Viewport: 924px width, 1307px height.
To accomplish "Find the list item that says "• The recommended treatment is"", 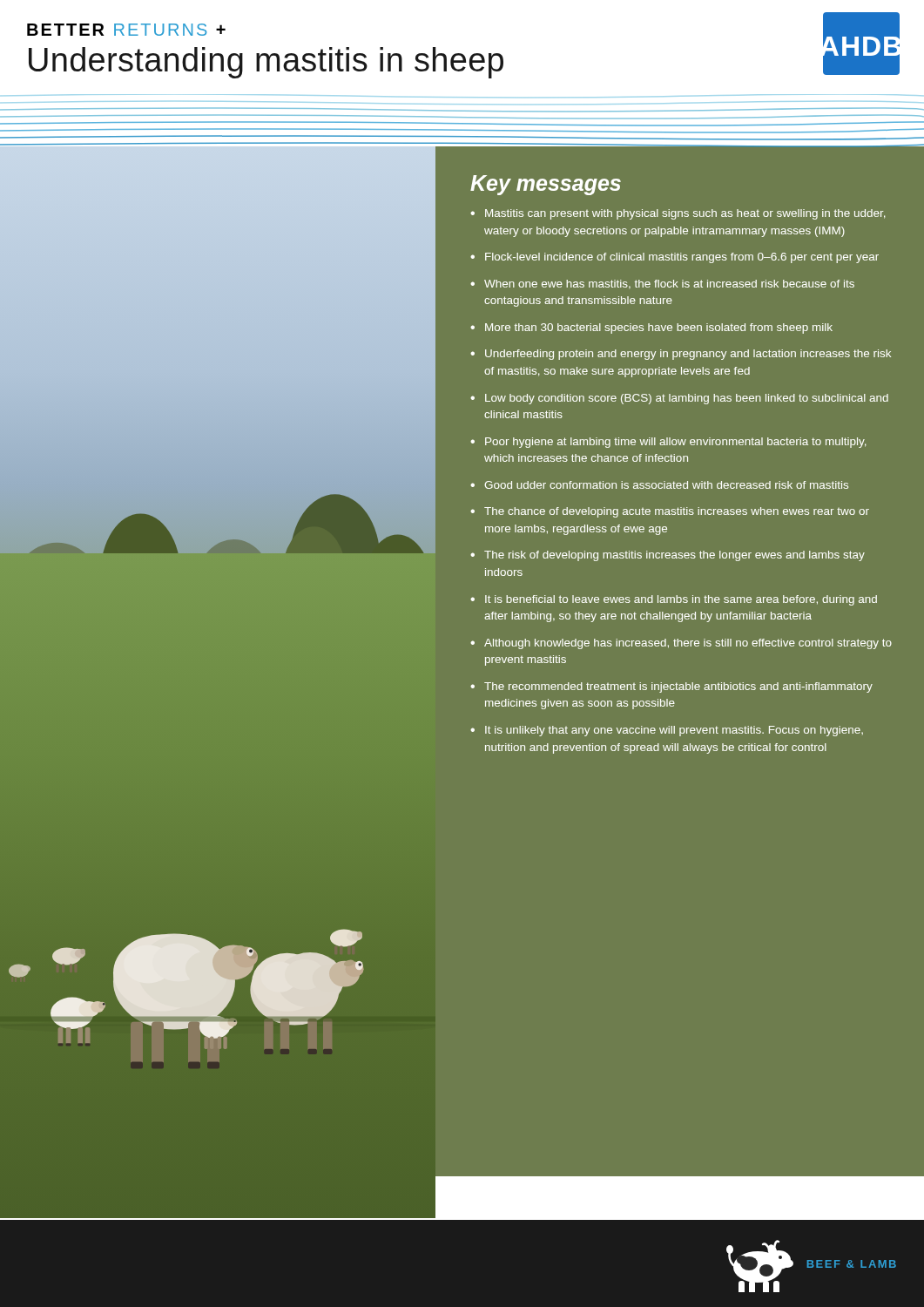I will click(x=671, y=694).
